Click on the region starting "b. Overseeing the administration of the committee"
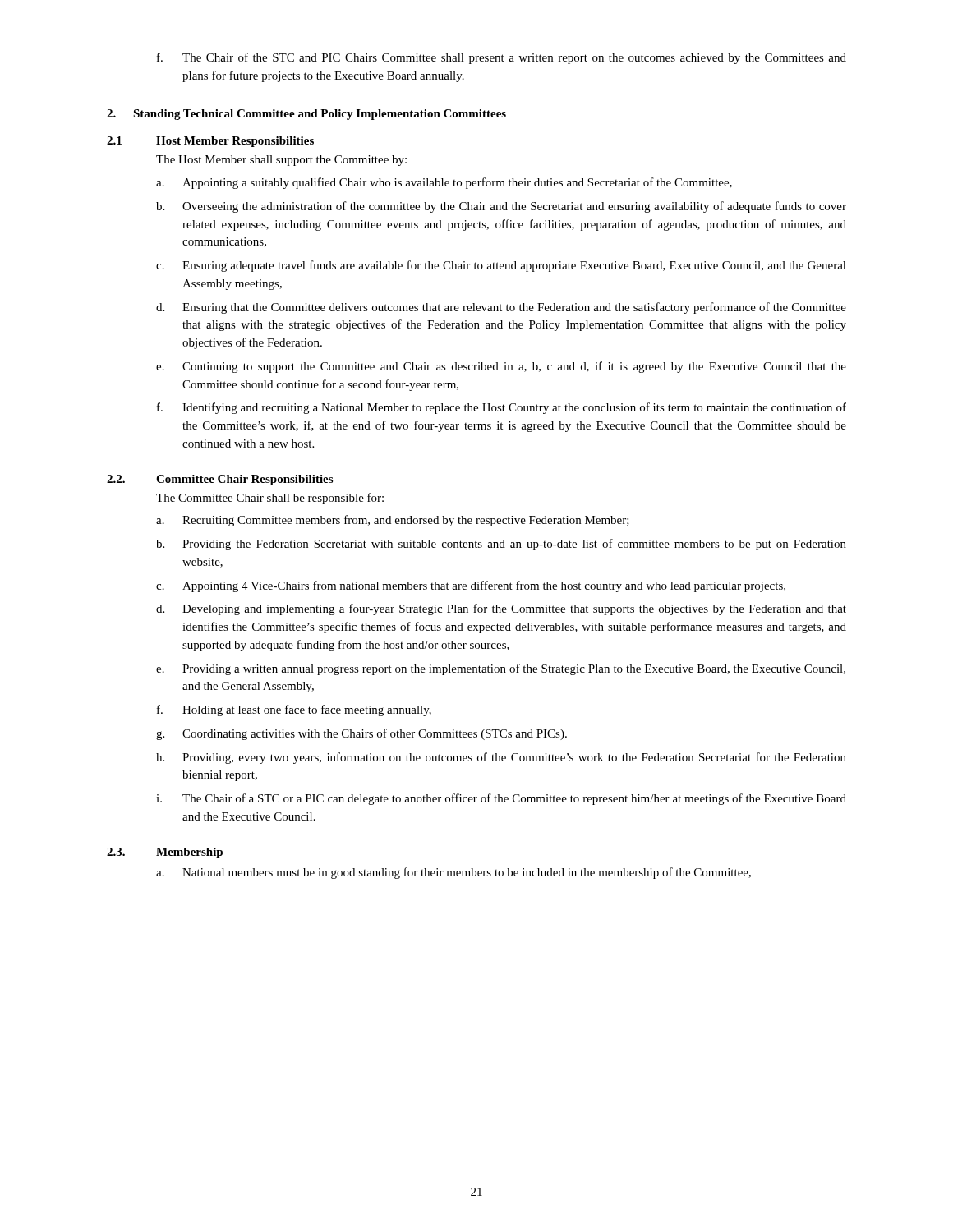Image resolution: width=953 pixels, height=1232 pixels. (501, 225)
